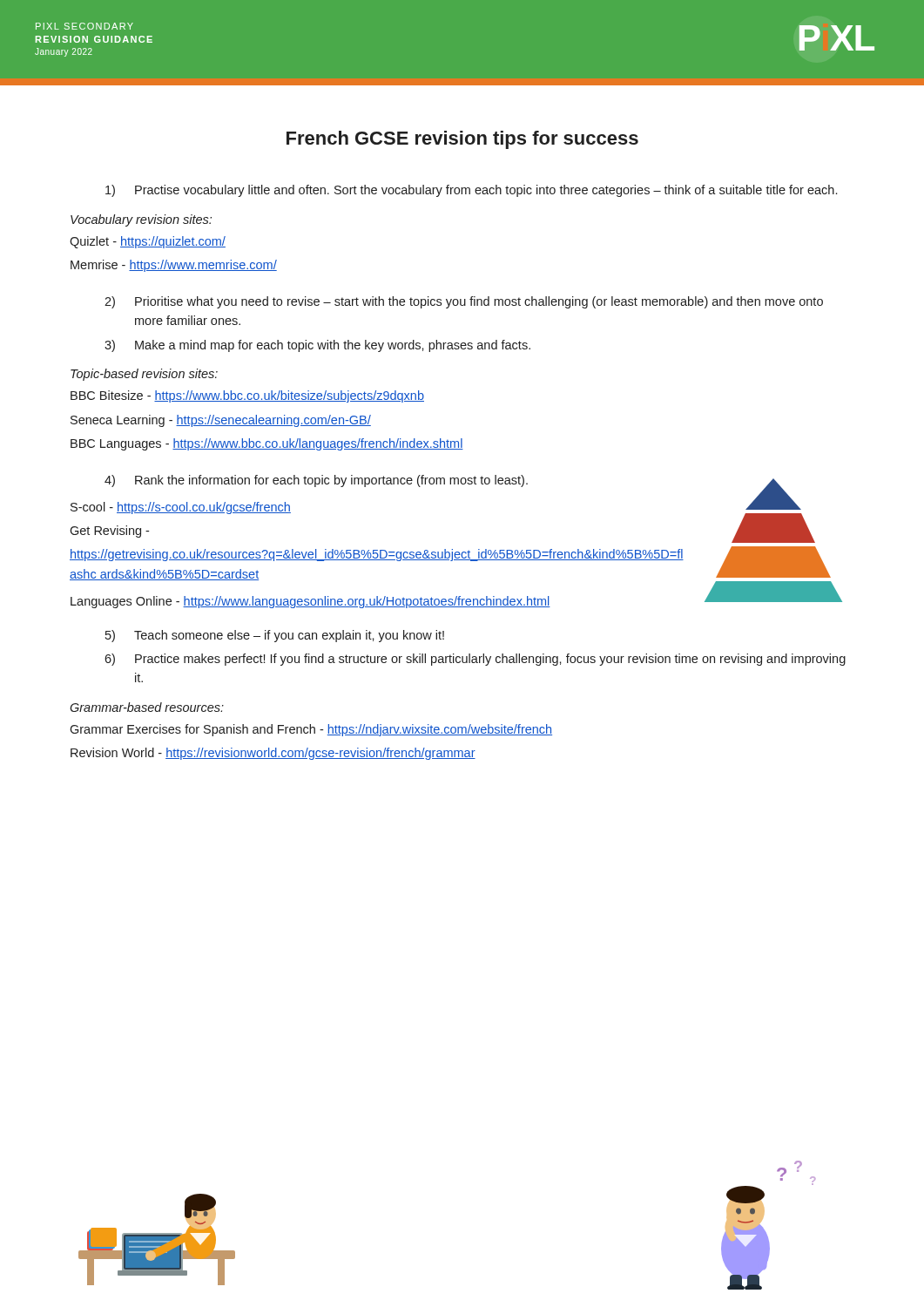This screenshot has height=1307, width=924.
Task: Click the passage that begins "1) Practise vocabulary little and often. Sort"
Action: 471,191
